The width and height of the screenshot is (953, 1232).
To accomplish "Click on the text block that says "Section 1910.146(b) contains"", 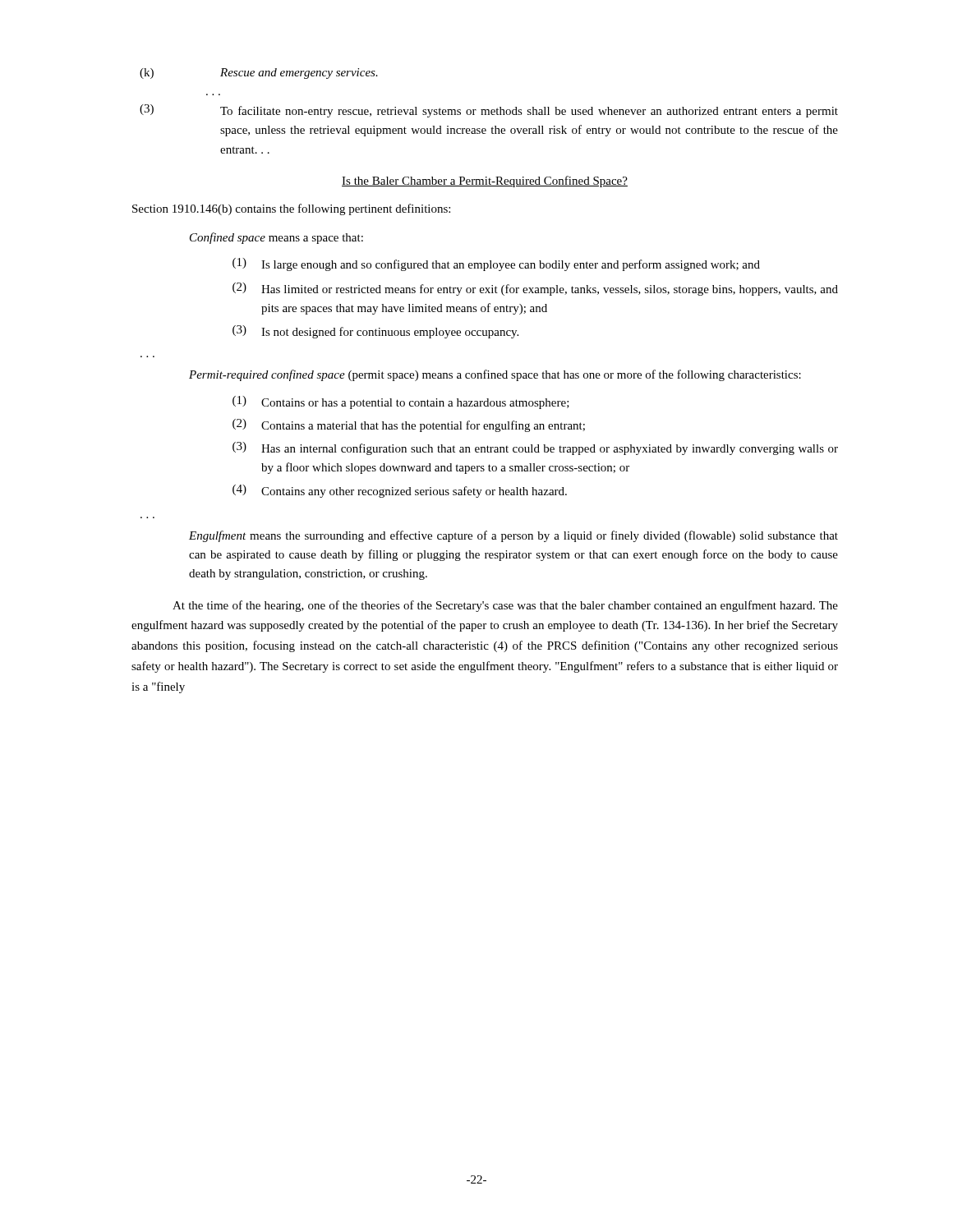I will [x=291, y=208].
